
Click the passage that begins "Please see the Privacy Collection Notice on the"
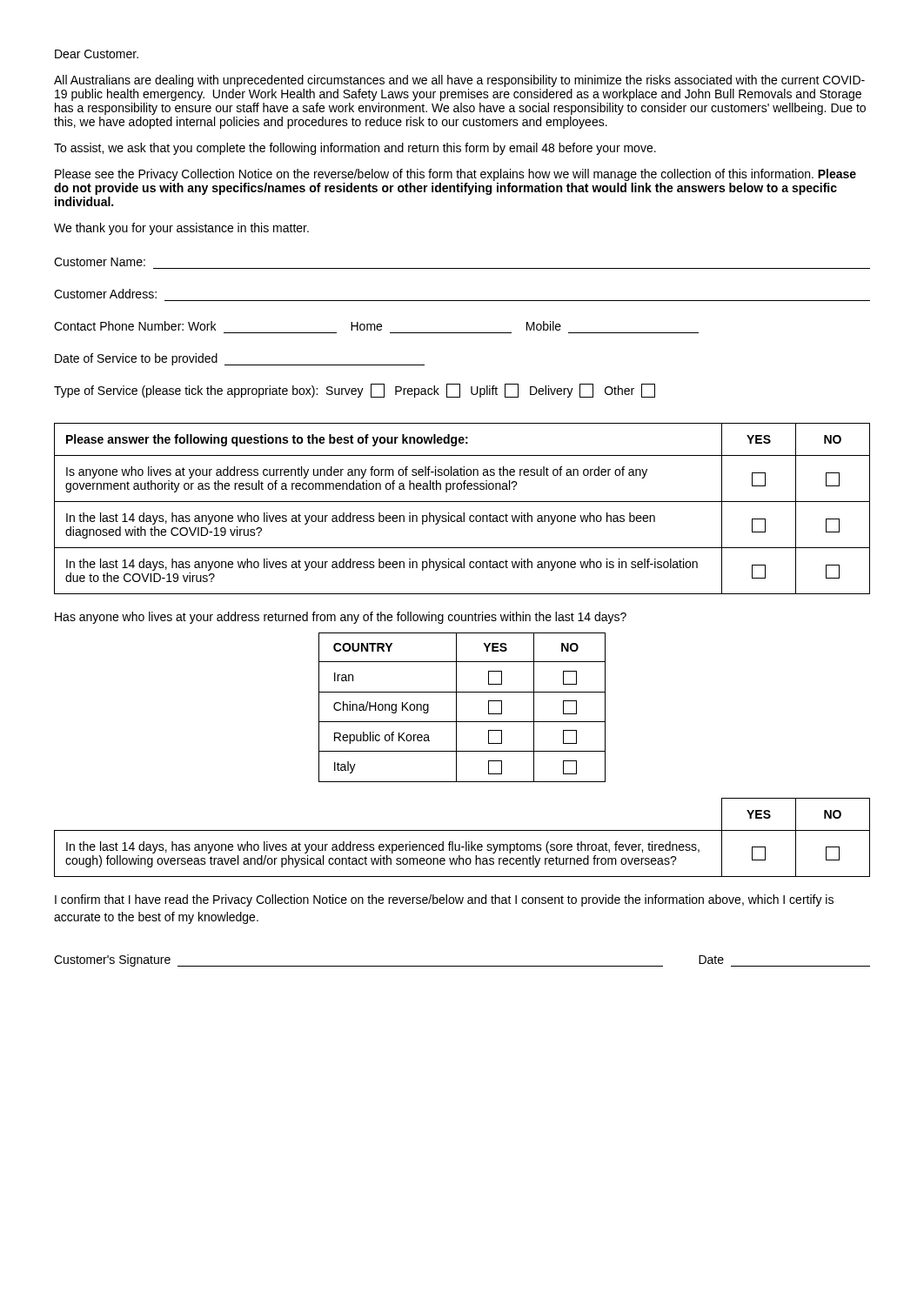(x=455, y=188)
